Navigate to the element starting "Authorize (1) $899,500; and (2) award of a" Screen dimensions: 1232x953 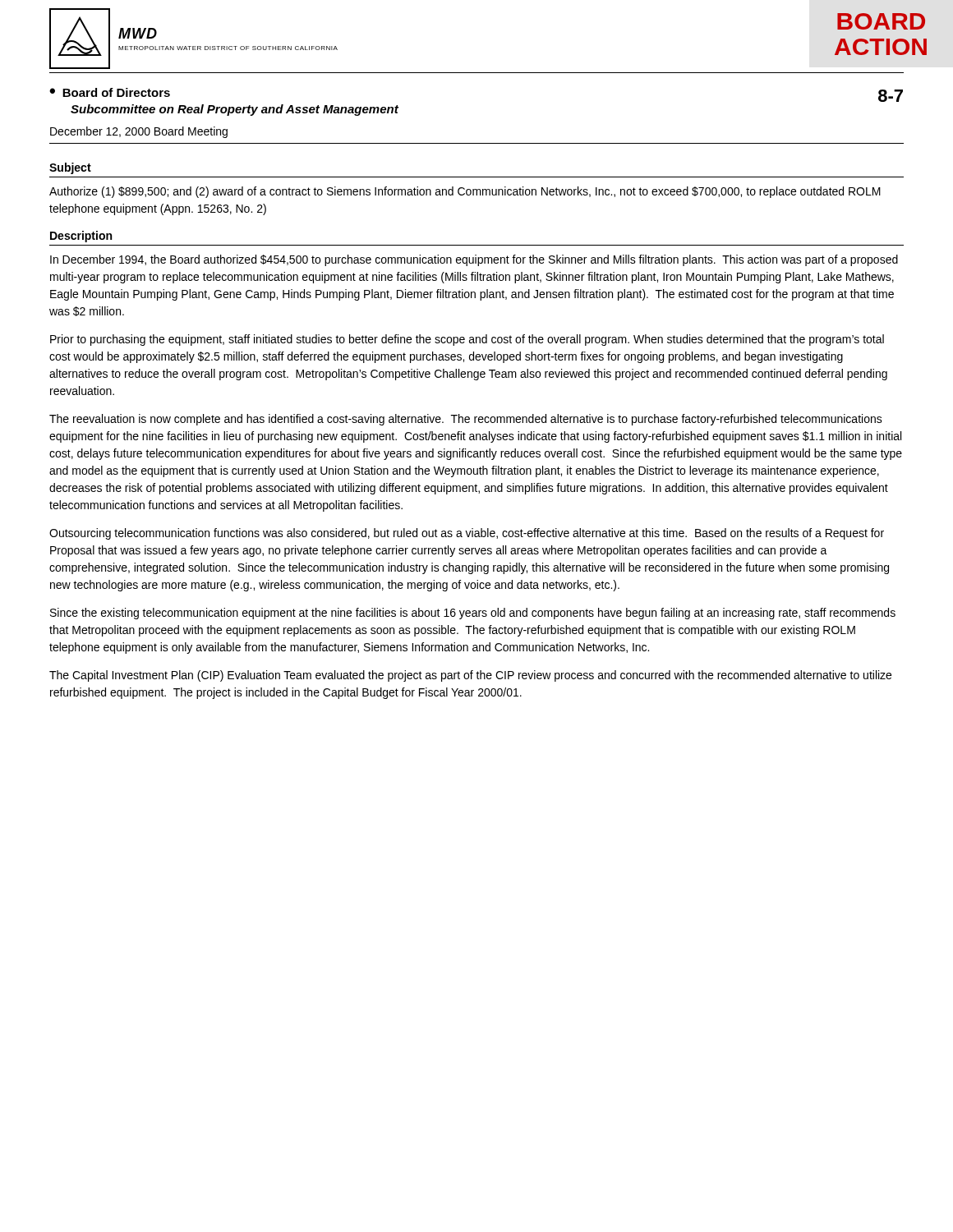pos(465,200)
